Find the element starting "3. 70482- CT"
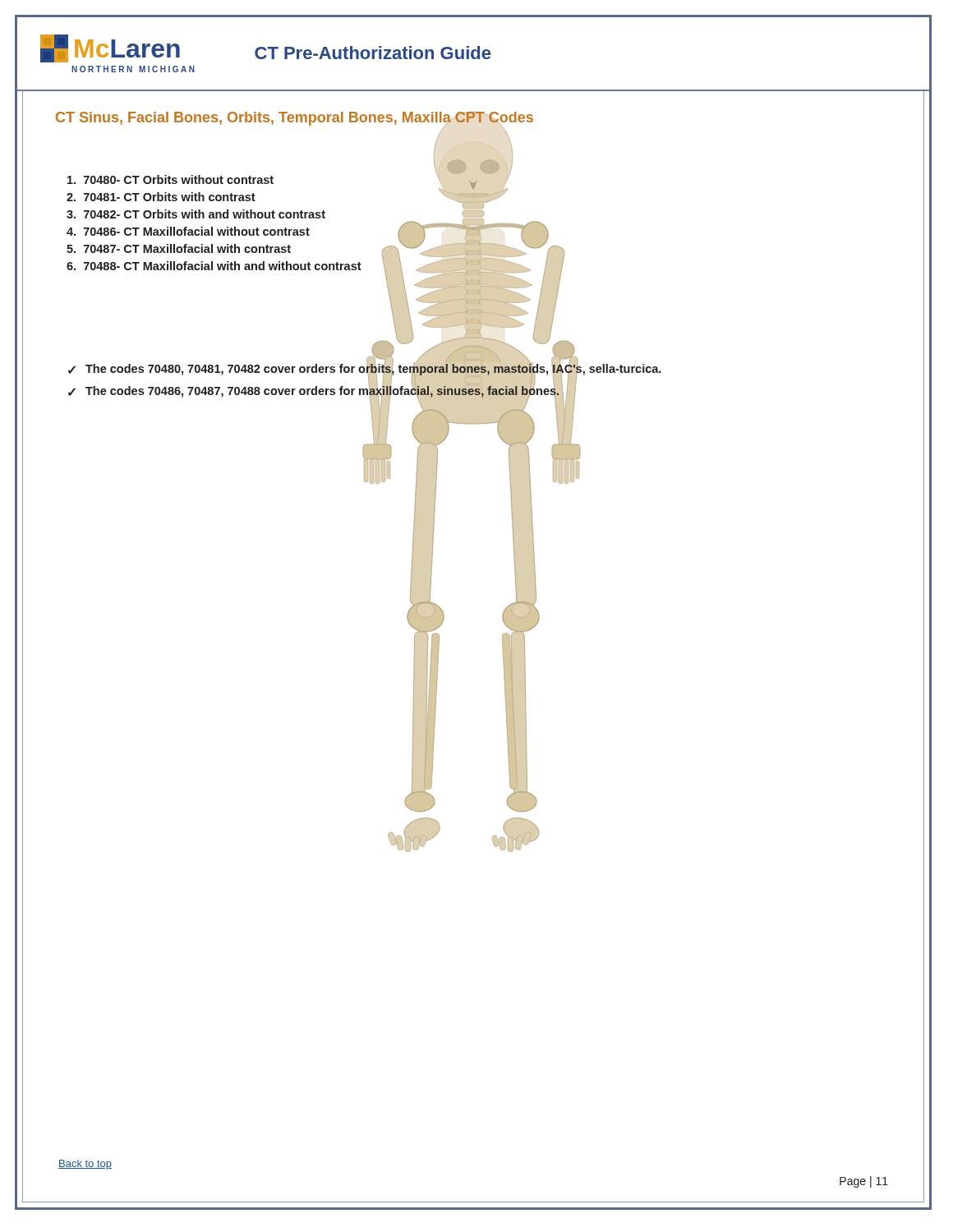Image resolution: width=953 pixels, height=1232 pixels. pyautogui.click(x=196, y=214)
